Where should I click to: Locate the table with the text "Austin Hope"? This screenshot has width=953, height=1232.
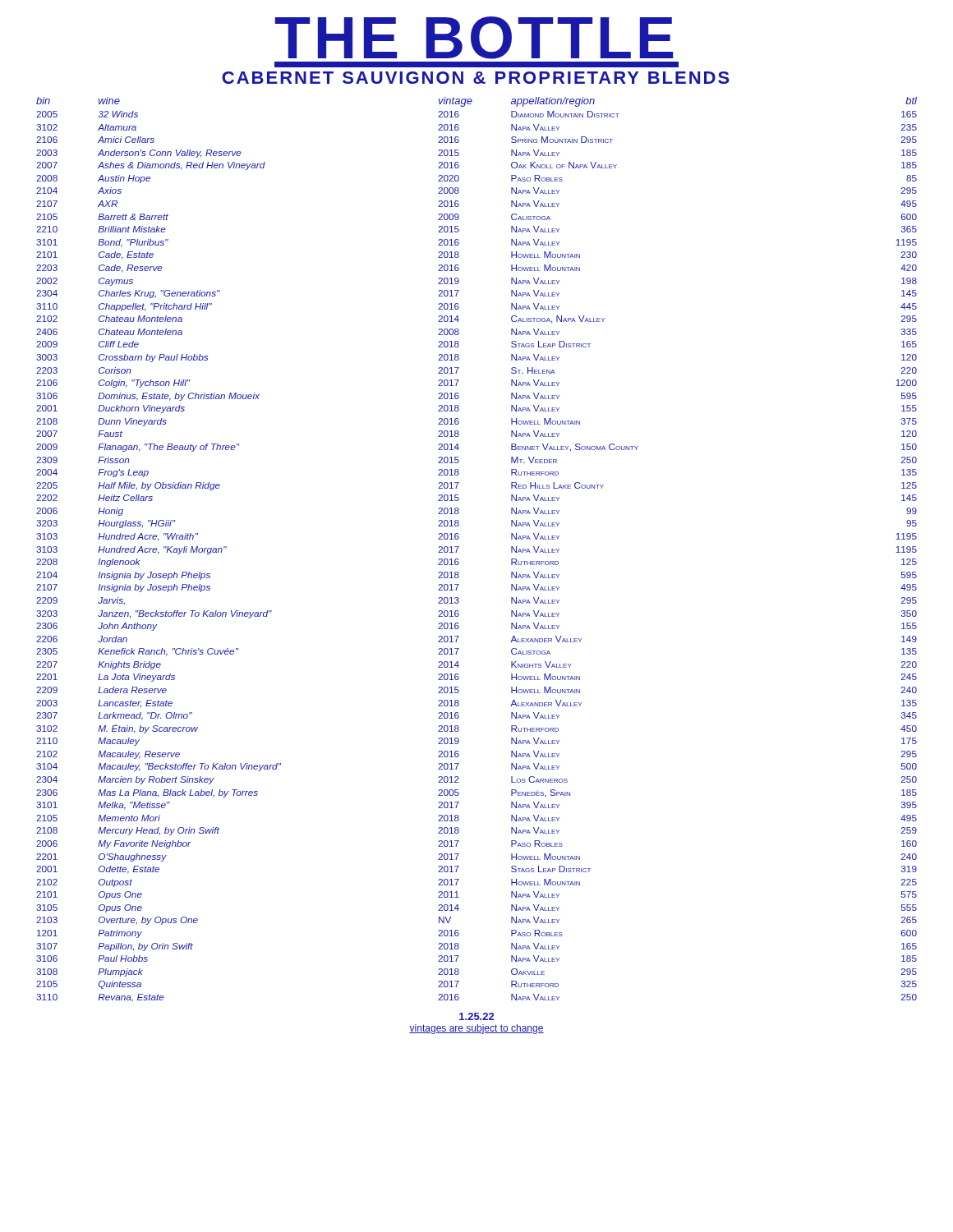click(476, 549)
